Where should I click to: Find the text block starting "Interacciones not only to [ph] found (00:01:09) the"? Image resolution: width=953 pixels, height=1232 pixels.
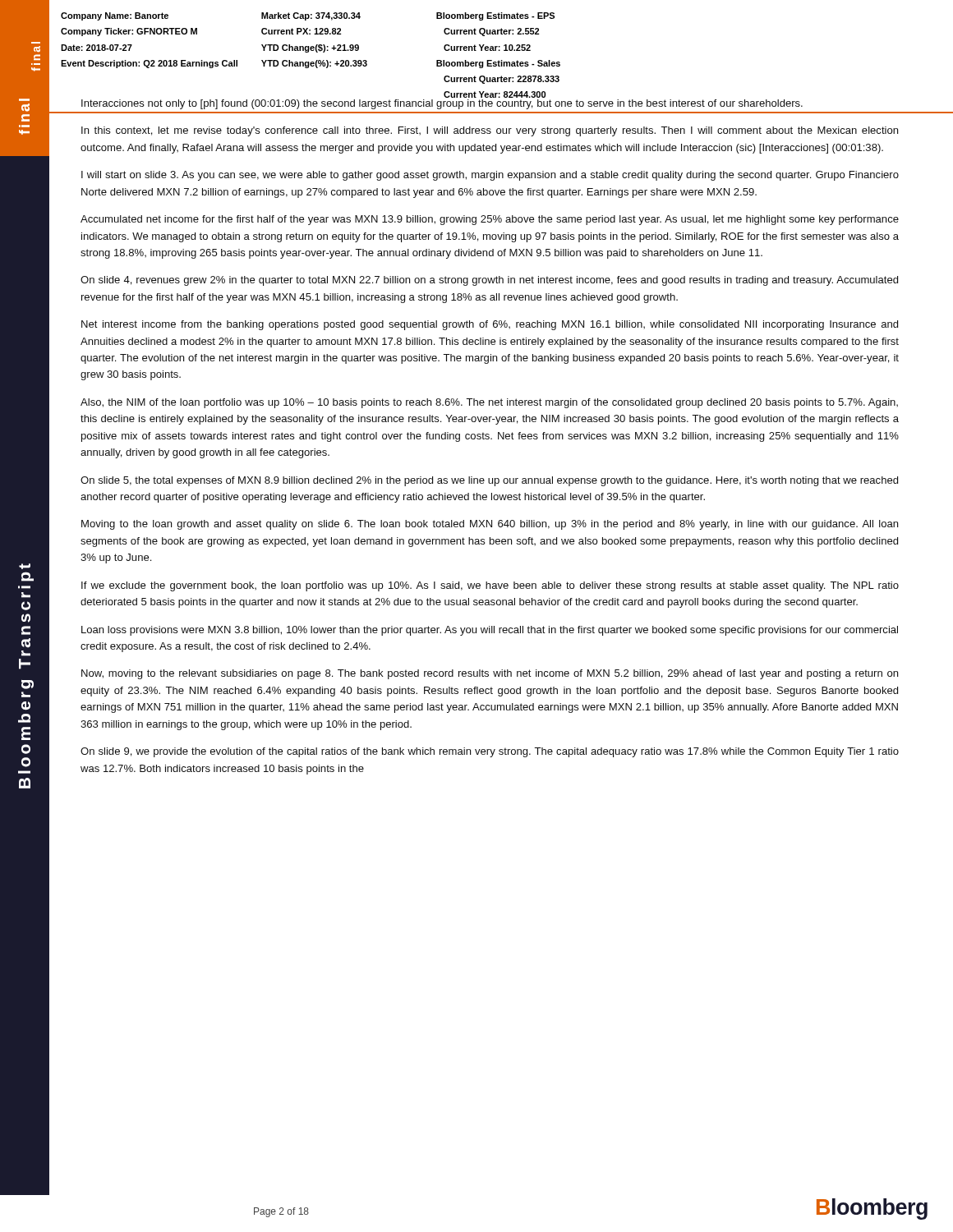(442, 103)
